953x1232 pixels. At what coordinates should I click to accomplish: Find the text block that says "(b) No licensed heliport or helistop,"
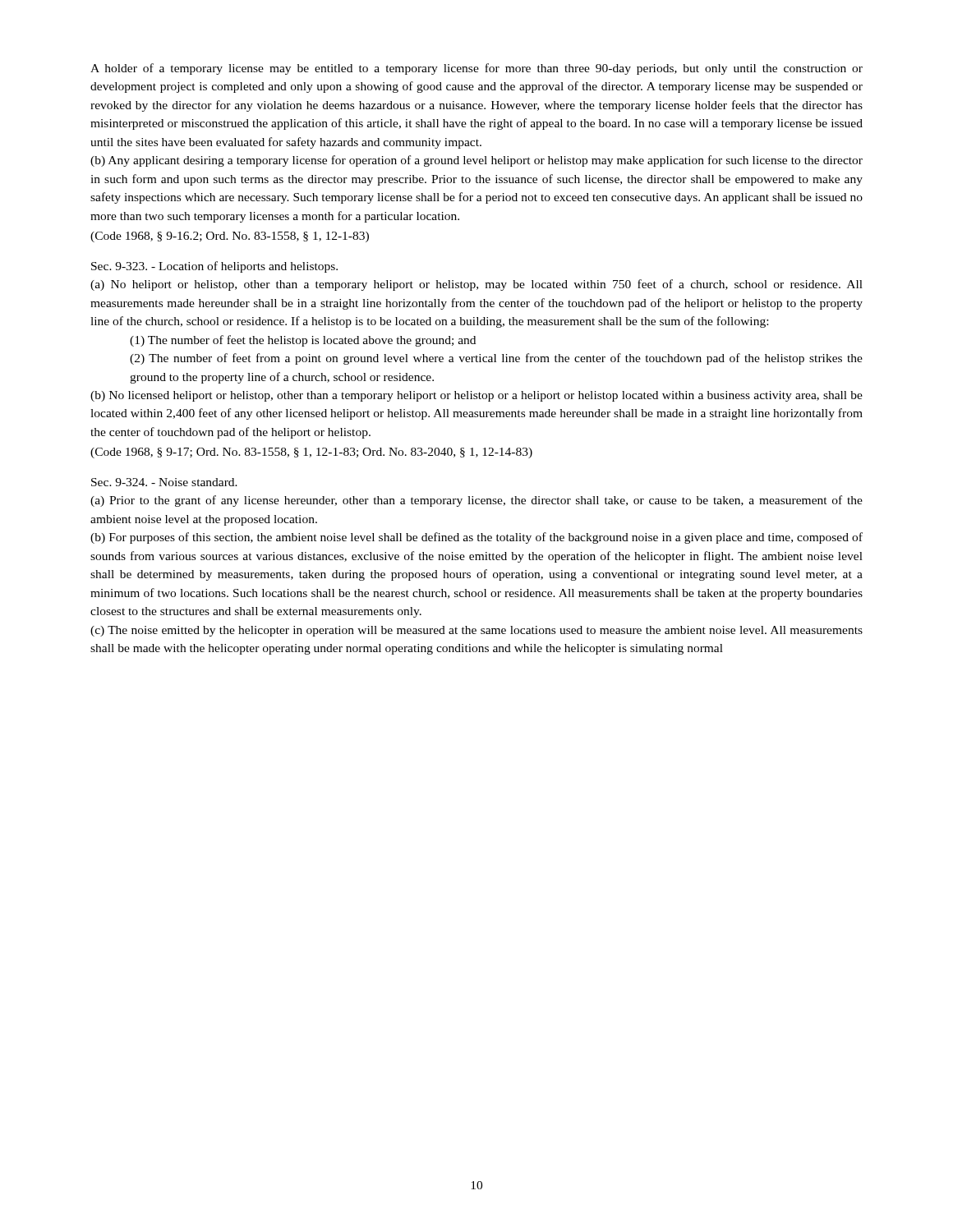pyautogui.click(x=476, y=413)
